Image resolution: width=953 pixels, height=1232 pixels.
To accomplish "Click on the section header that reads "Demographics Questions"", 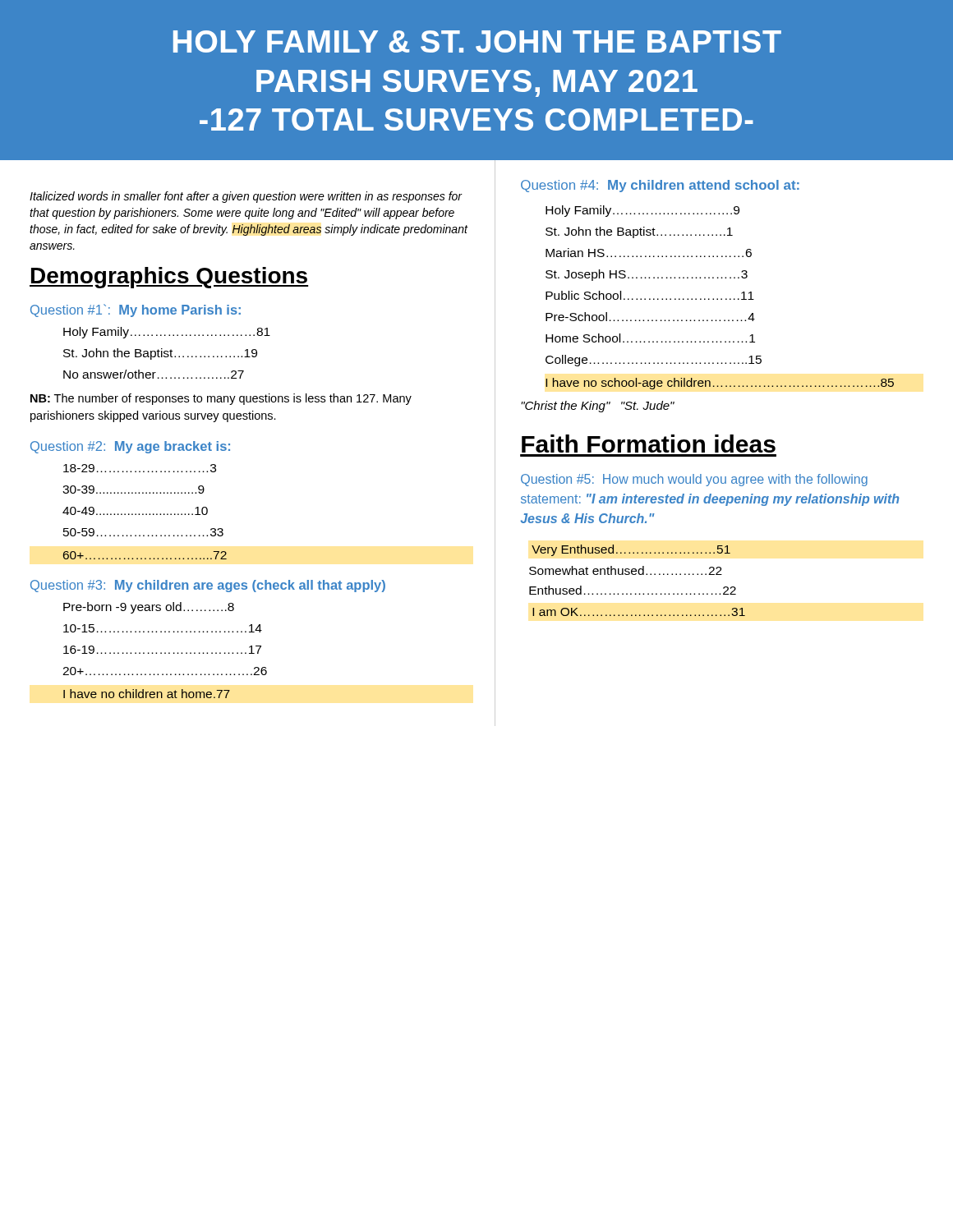I will [x=251, y=276].
